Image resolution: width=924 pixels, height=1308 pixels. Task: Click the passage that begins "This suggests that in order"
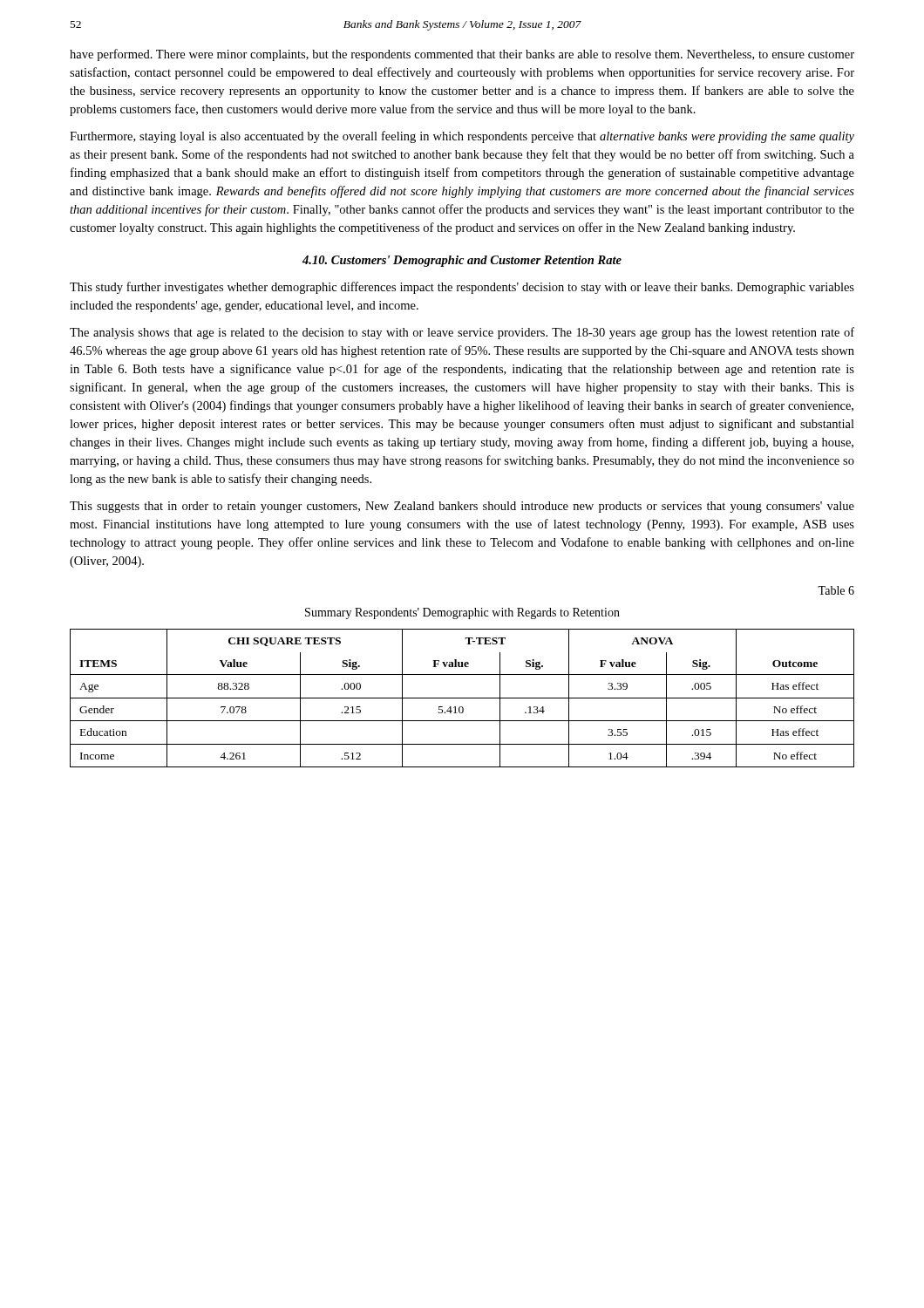point(462,534)
